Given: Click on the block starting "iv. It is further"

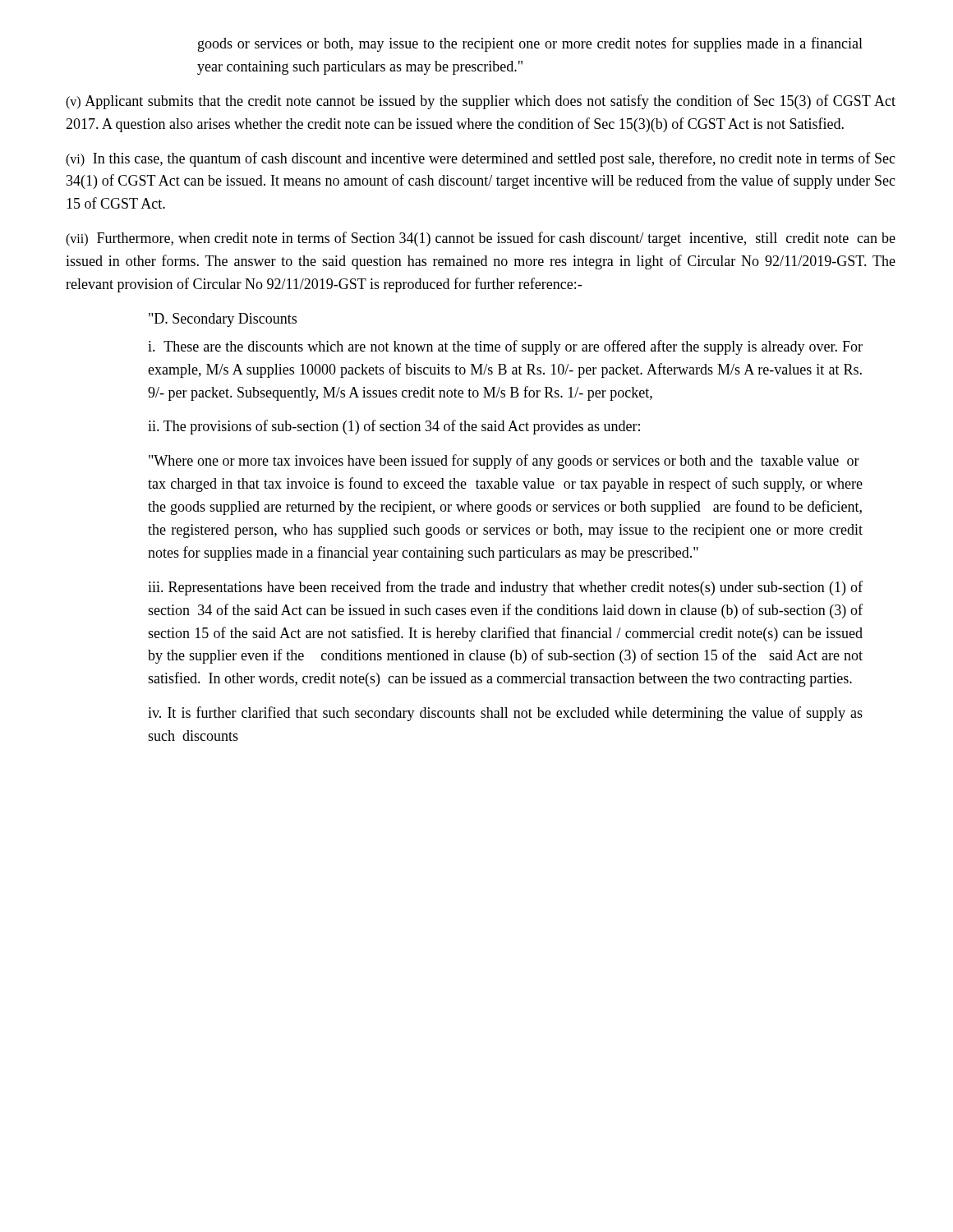Looking at the screenshot, I should click(x=505, y=725).
